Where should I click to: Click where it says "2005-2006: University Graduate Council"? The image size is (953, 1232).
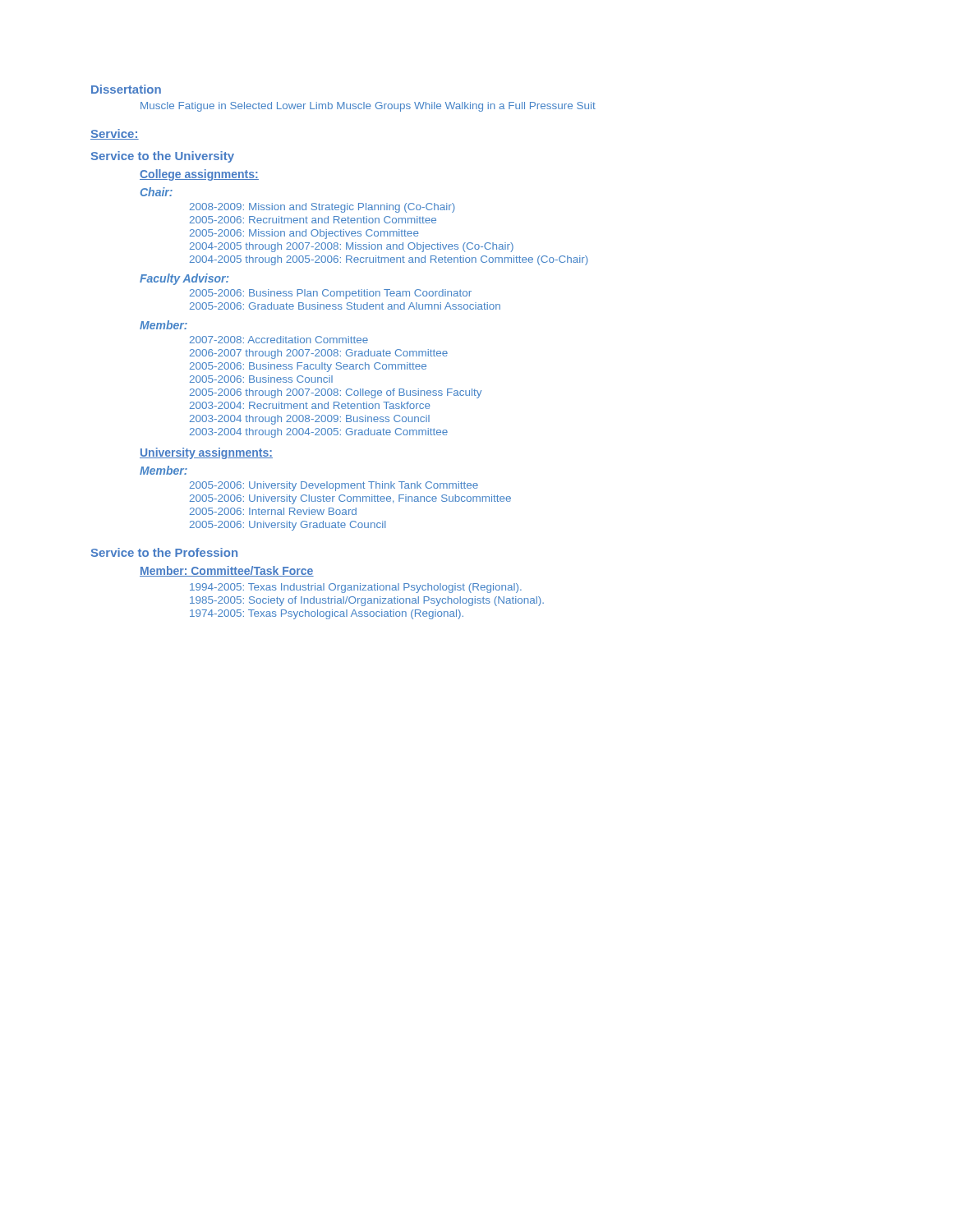[x=288, y=524]
